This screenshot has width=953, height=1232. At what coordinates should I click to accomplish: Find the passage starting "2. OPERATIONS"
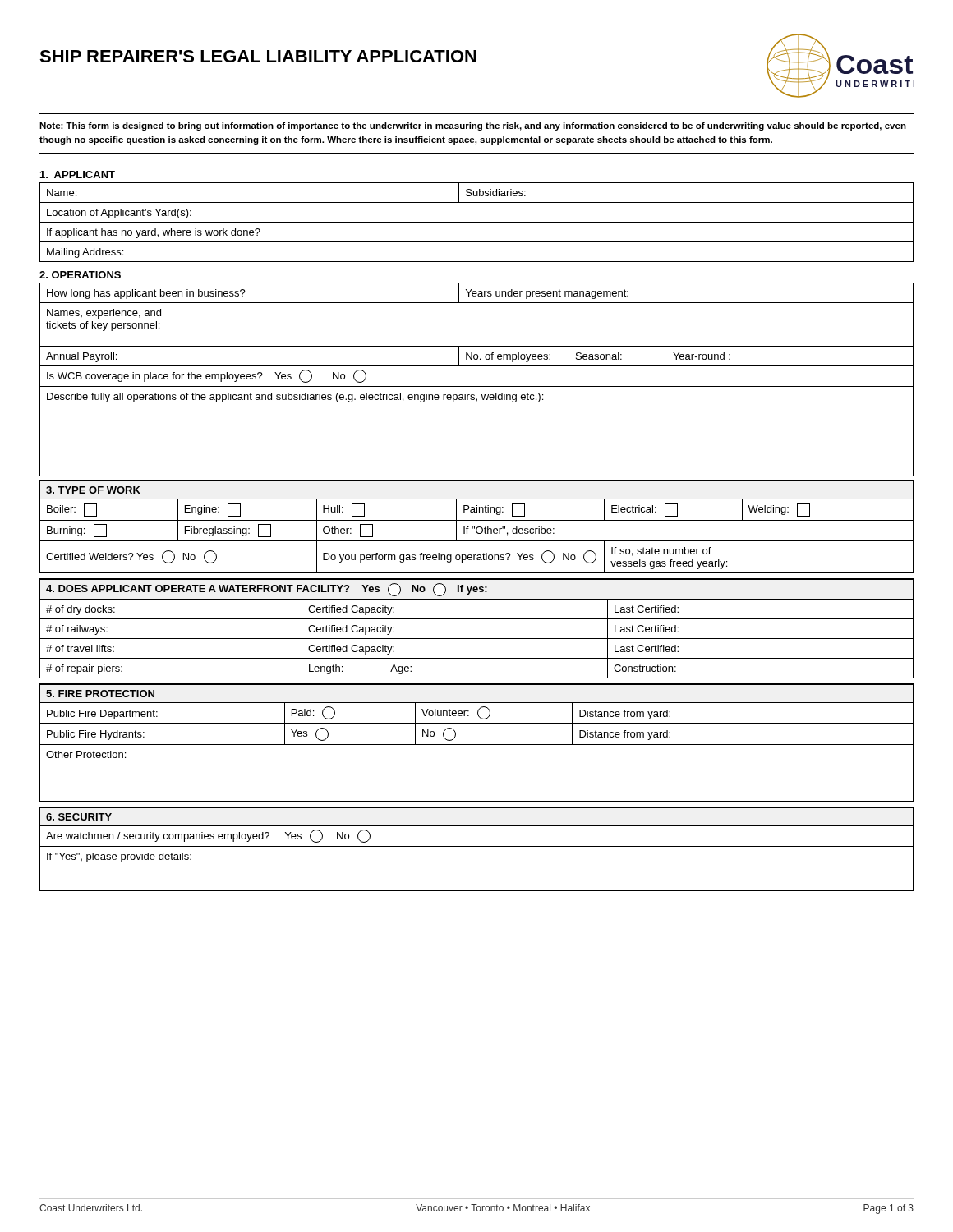click(x=80, y=274)
